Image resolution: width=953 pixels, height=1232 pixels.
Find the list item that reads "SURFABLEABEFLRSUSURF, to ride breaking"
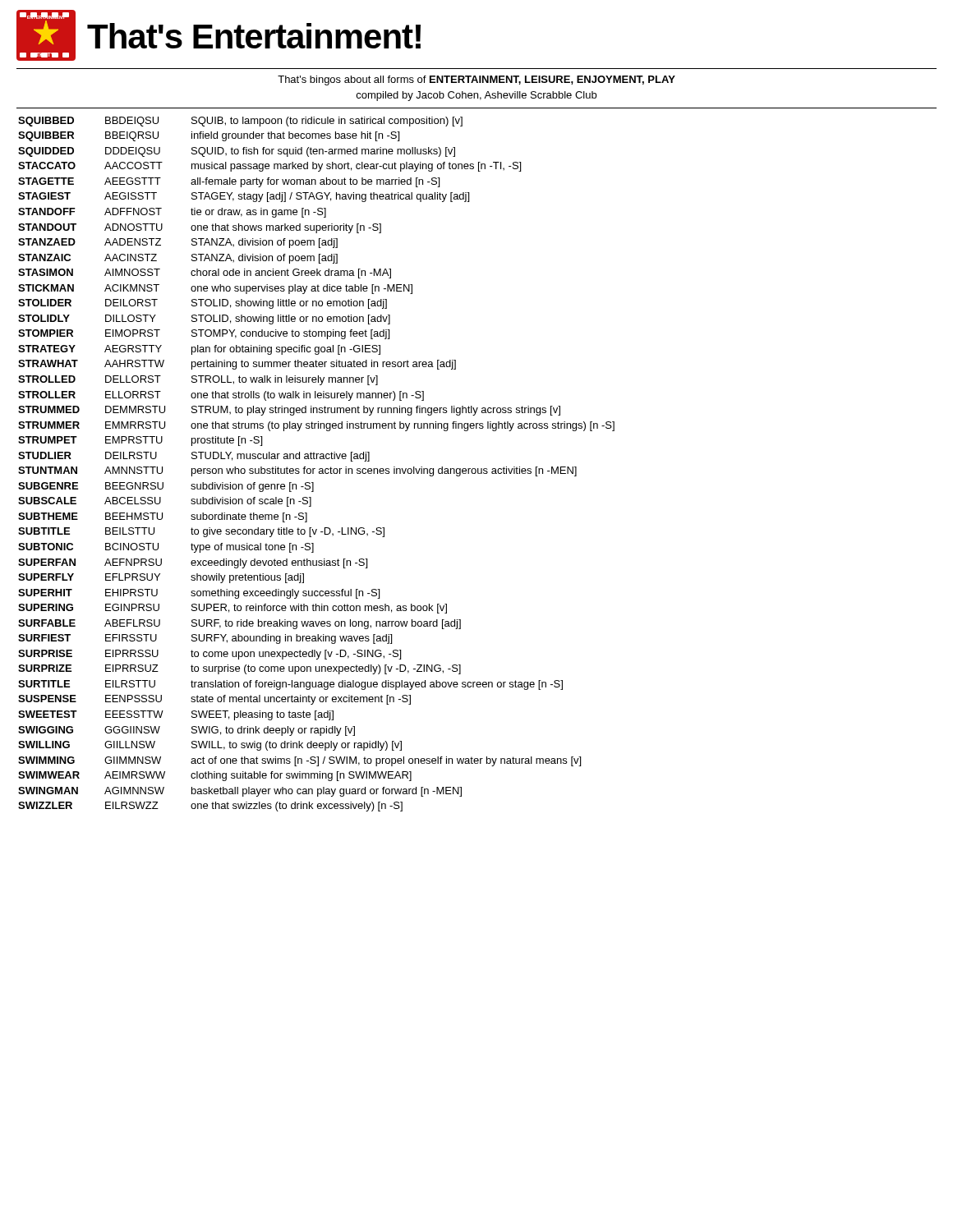(239, 624)
